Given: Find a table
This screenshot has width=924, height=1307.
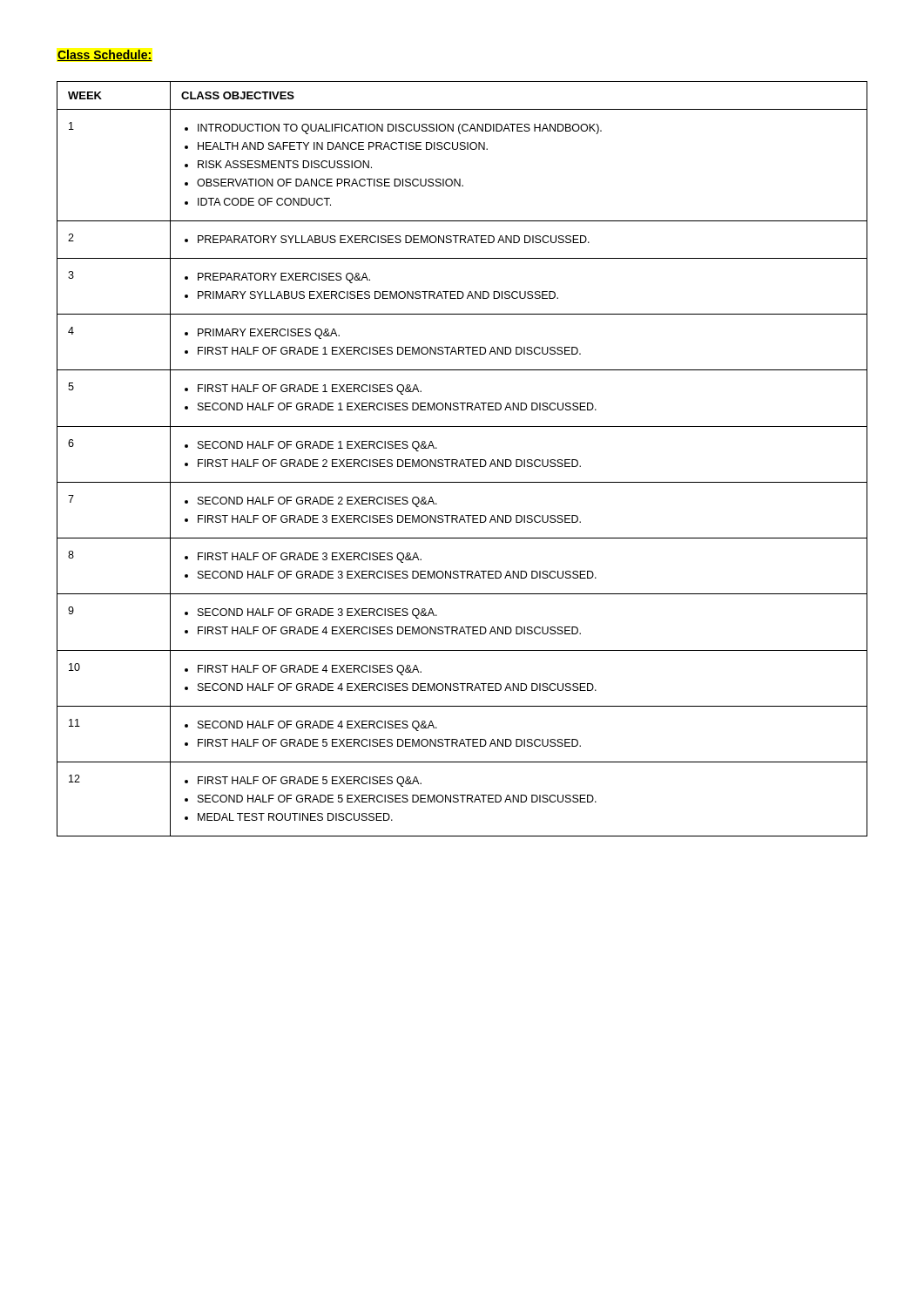Looking at the screenshot, I should point(462,459).
